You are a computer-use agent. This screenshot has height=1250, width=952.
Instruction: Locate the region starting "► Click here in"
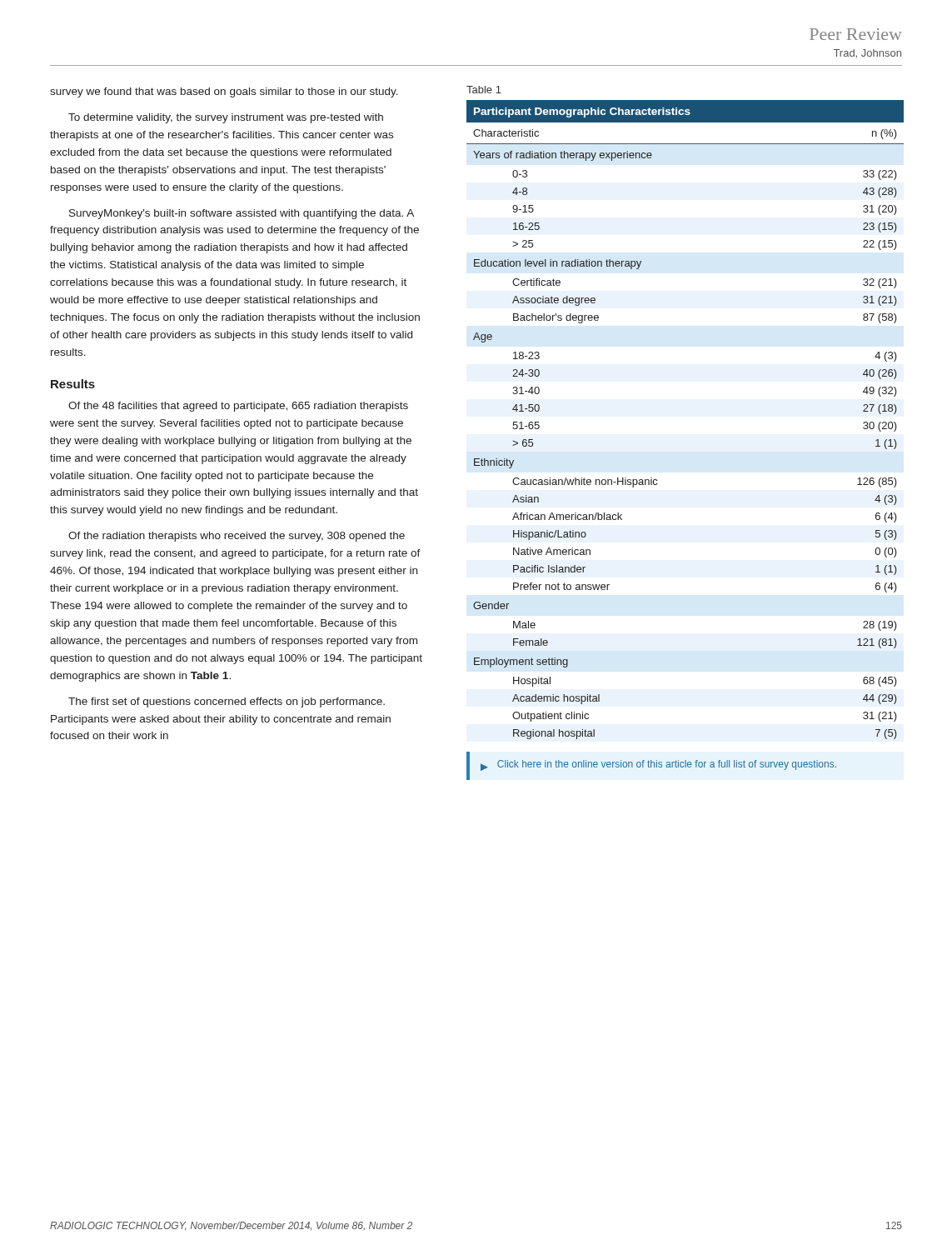tap(658, 766)
